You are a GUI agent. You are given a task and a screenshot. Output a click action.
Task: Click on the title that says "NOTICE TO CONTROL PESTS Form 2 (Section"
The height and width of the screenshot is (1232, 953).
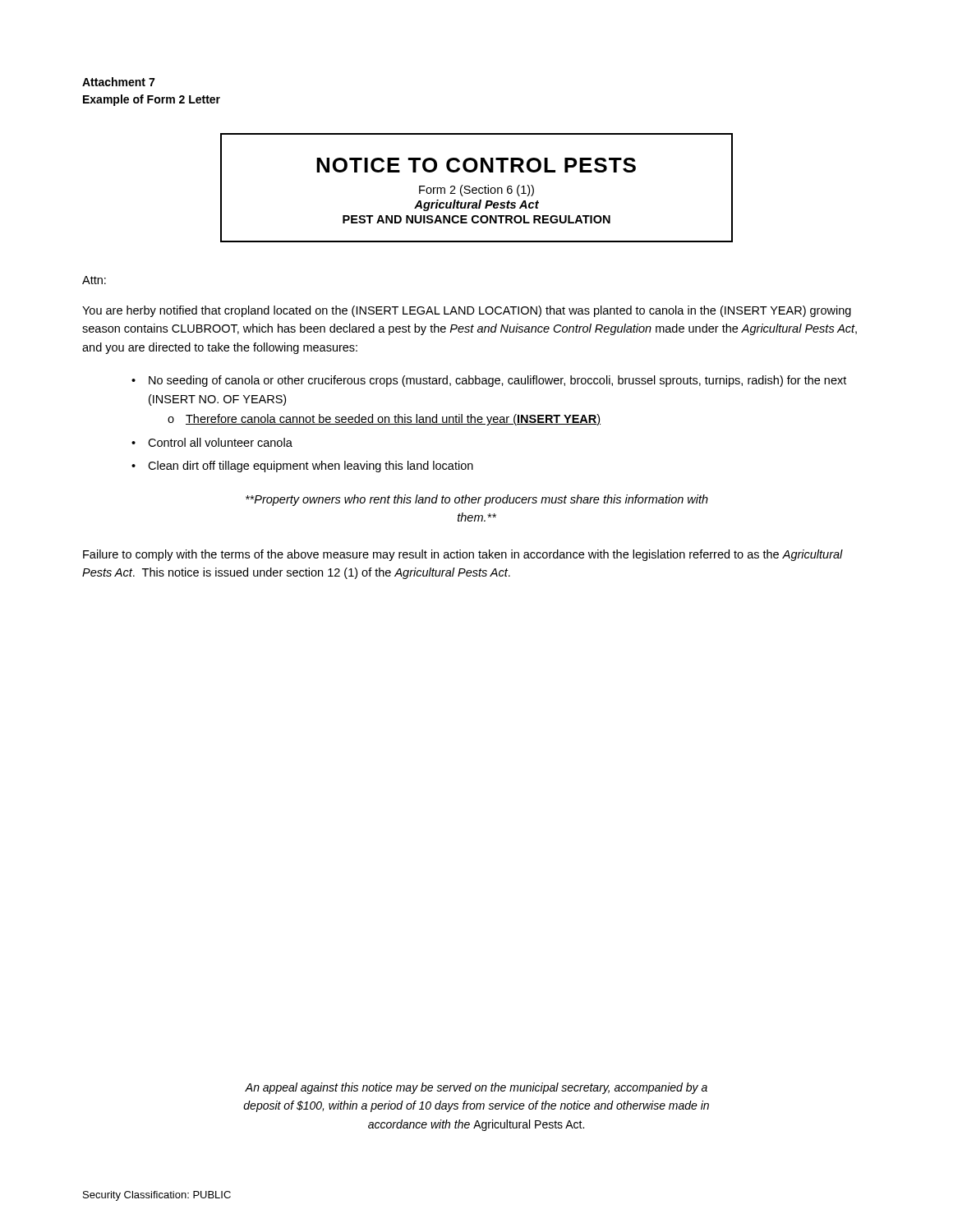pos(476,189)
